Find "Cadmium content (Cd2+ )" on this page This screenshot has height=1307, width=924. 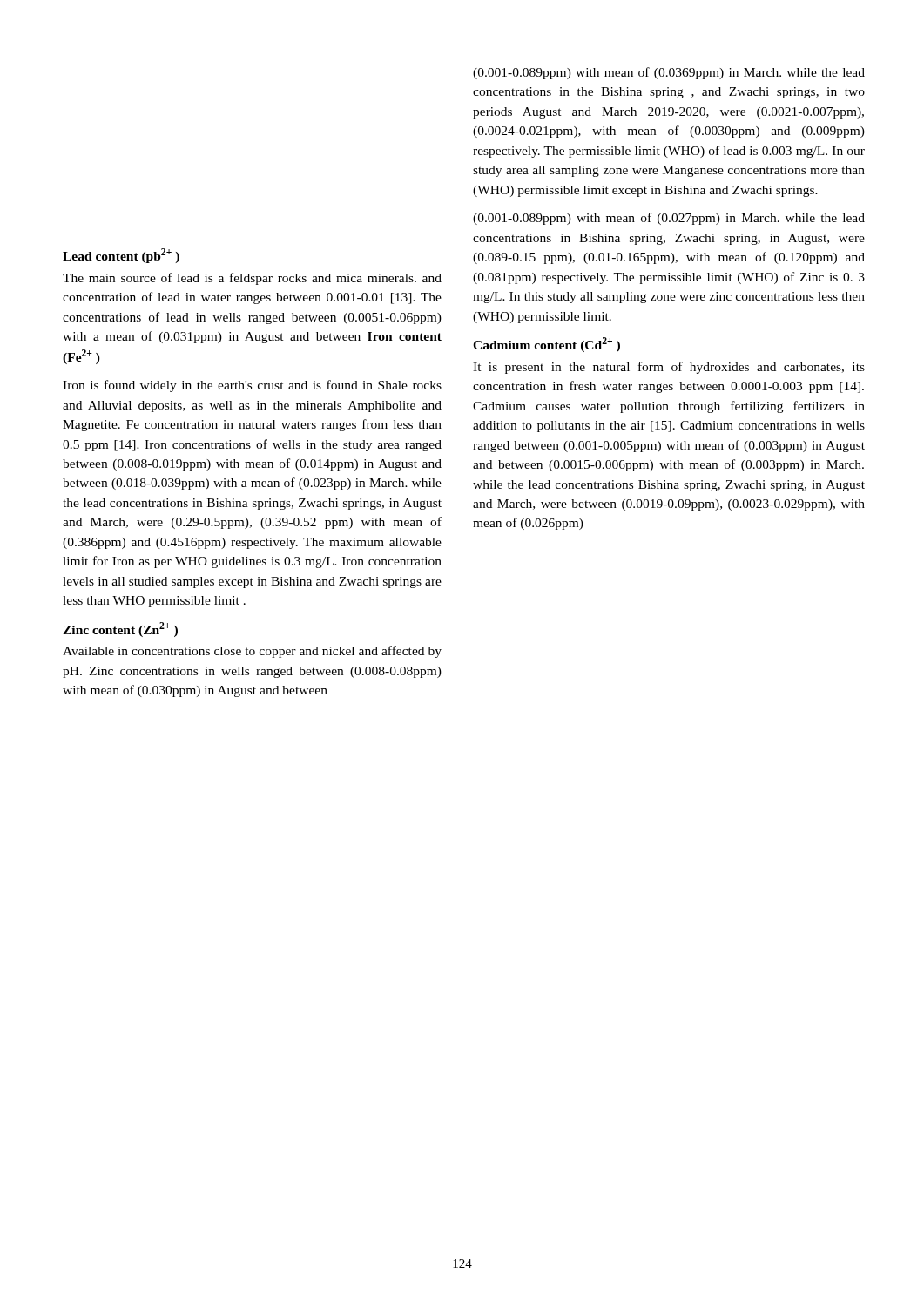coord(547,344)
